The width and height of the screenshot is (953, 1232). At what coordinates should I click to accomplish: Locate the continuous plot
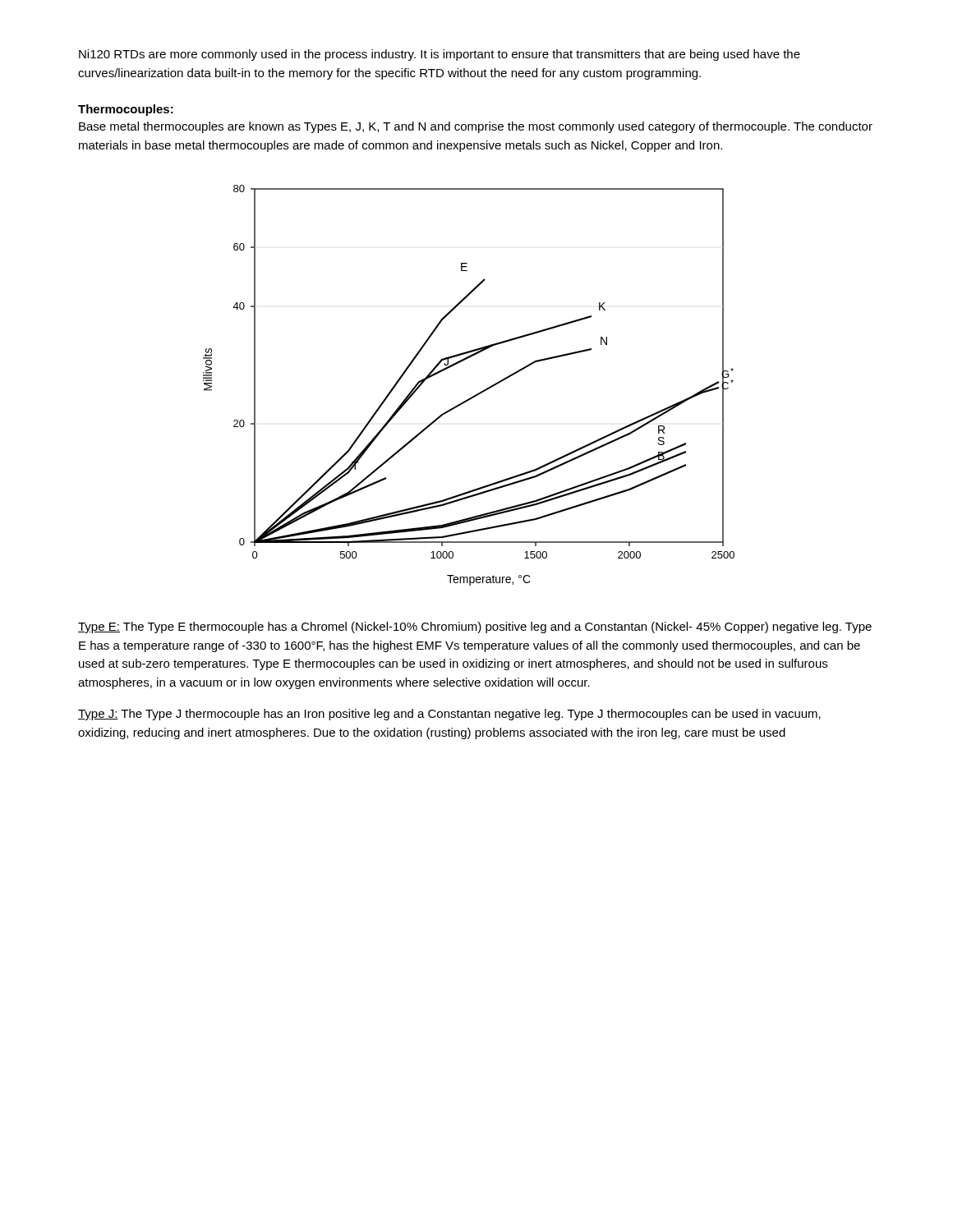(x=476, y=386)
